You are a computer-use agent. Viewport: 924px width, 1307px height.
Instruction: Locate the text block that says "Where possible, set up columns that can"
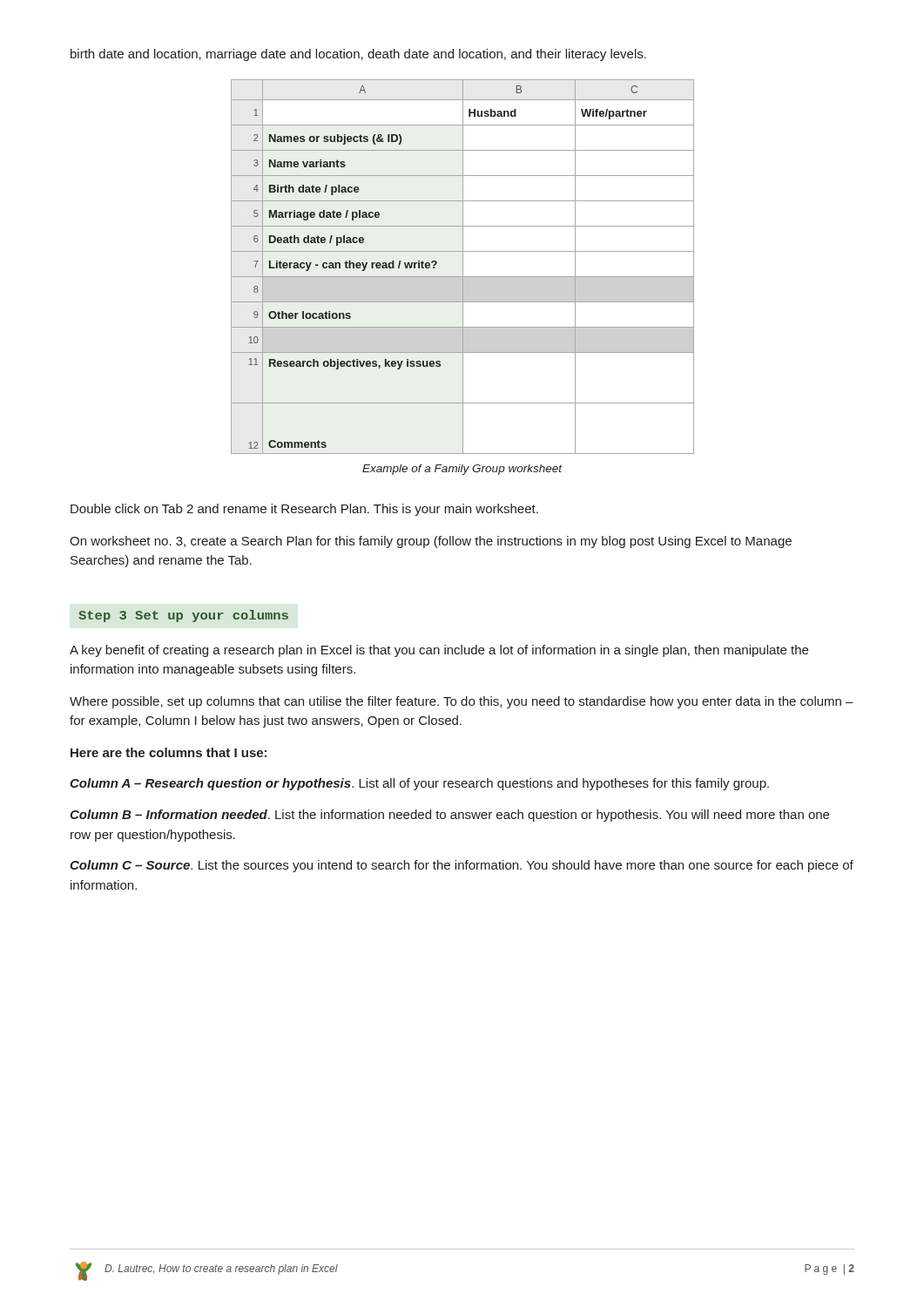461,711
